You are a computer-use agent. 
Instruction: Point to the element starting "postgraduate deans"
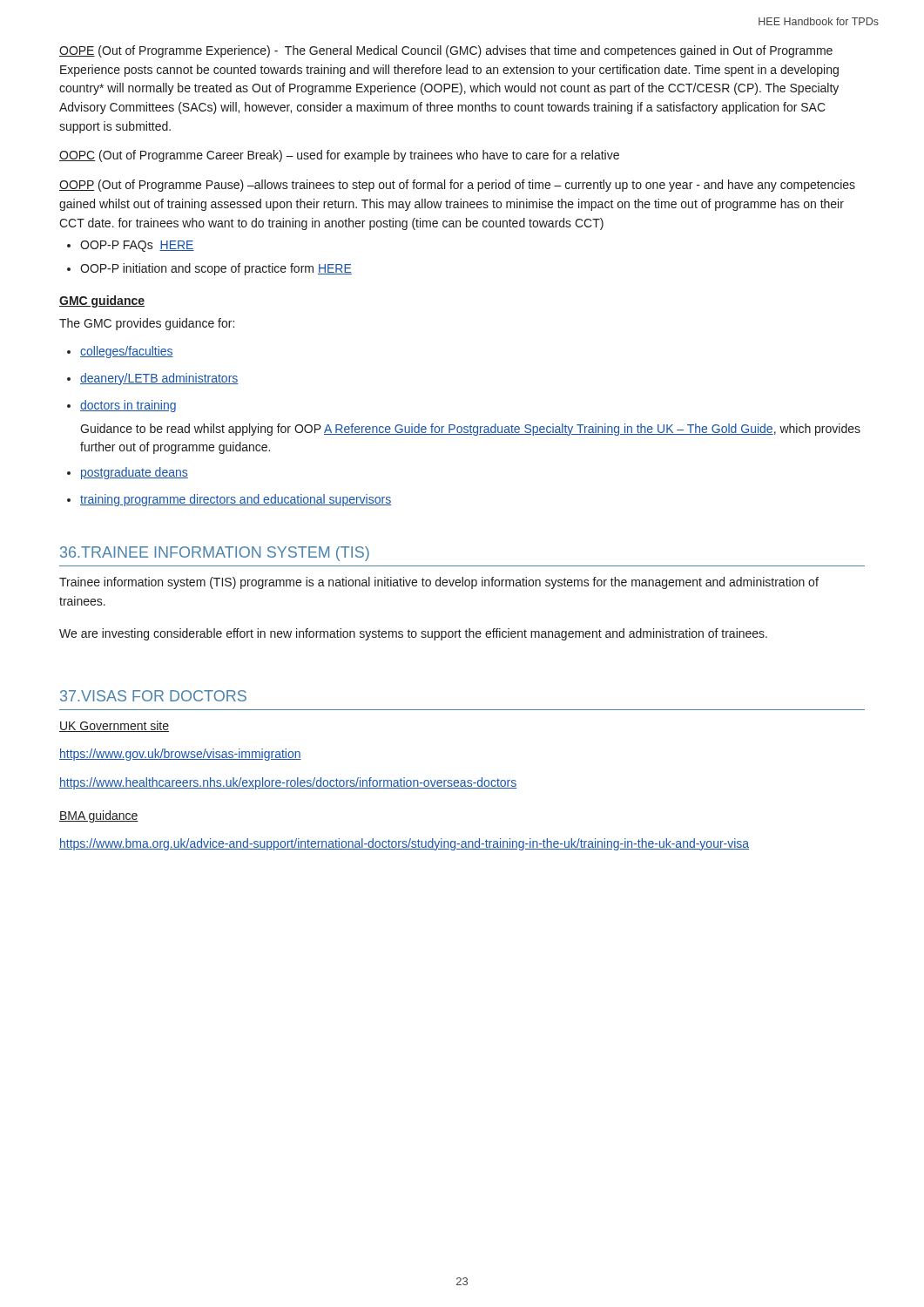134,472
